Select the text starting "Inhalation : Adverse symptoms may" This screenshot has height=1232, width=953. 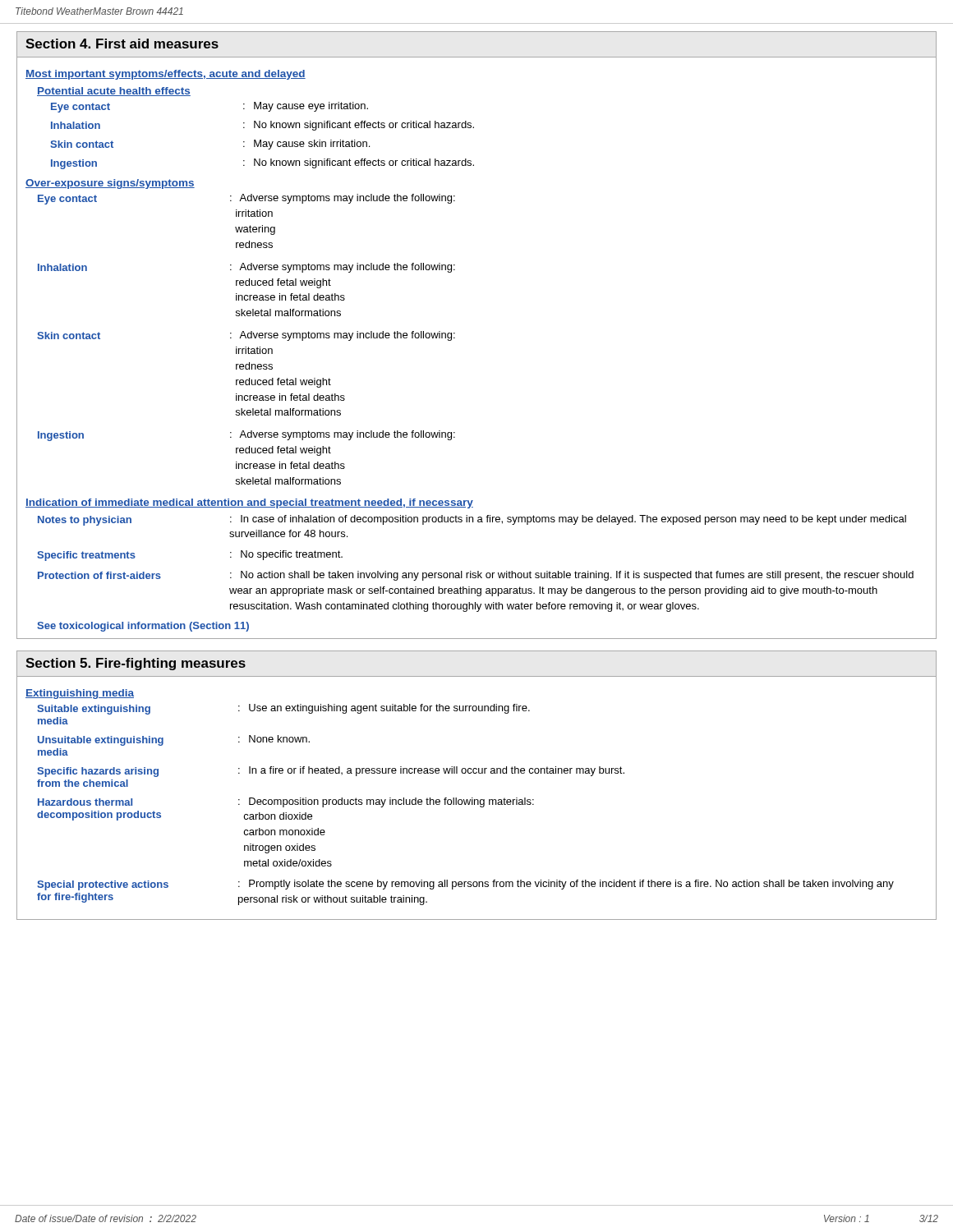[x=246, y=268]
